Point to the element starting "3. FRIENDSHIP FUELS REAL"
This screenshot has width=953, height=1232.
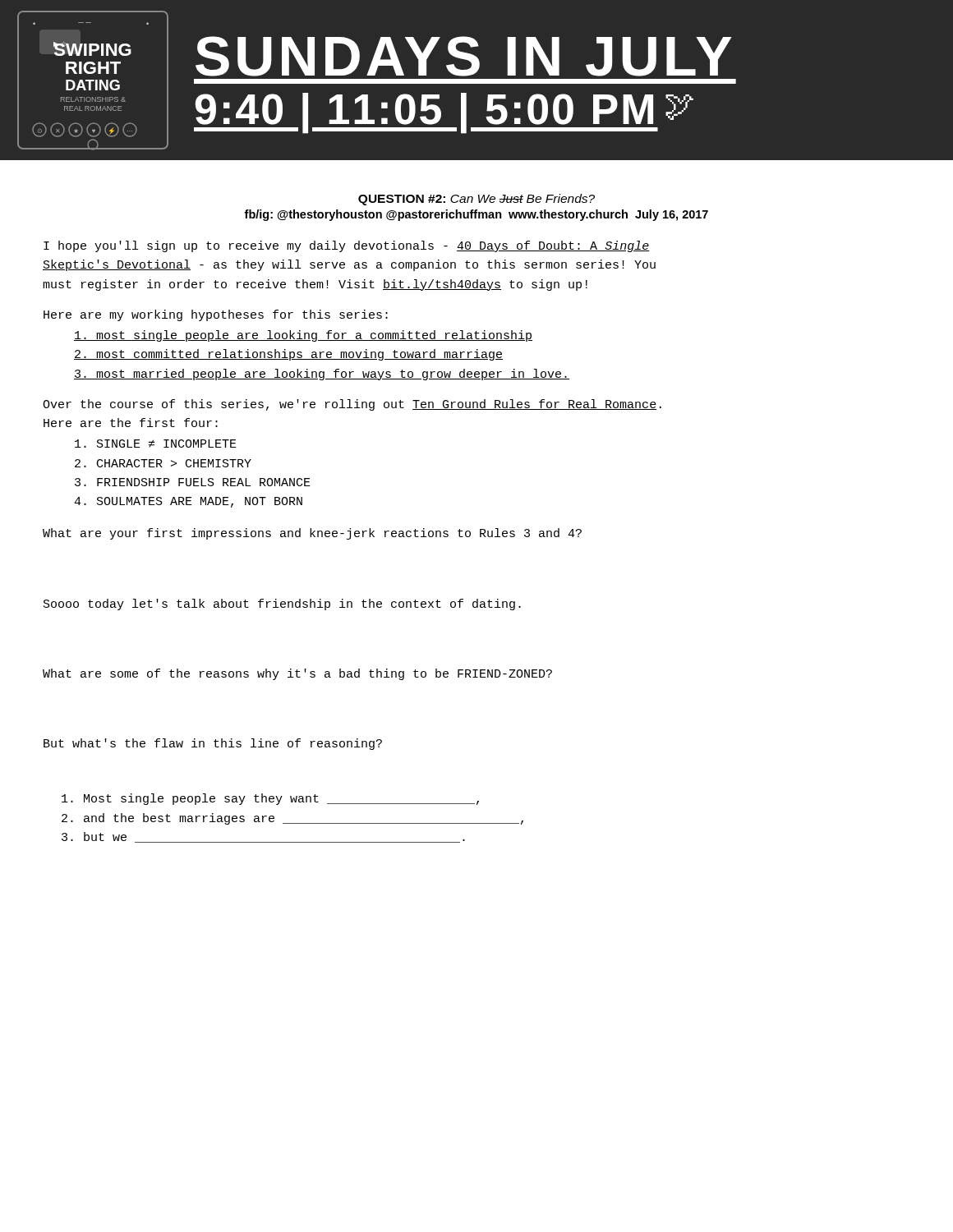[x=192, y=483]
